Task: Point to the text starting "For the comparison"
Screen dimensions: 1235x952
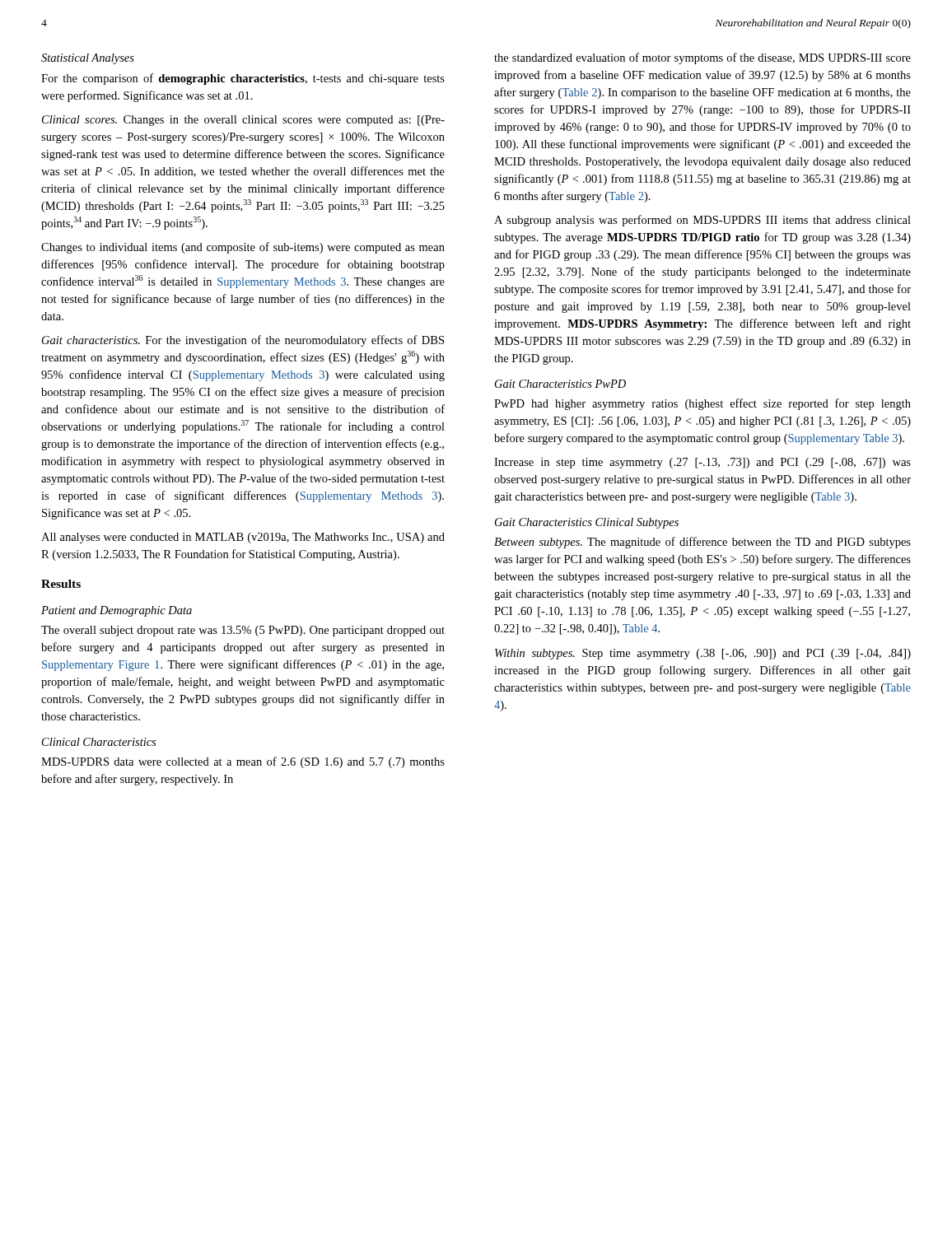Action: (x=243, y=87)
